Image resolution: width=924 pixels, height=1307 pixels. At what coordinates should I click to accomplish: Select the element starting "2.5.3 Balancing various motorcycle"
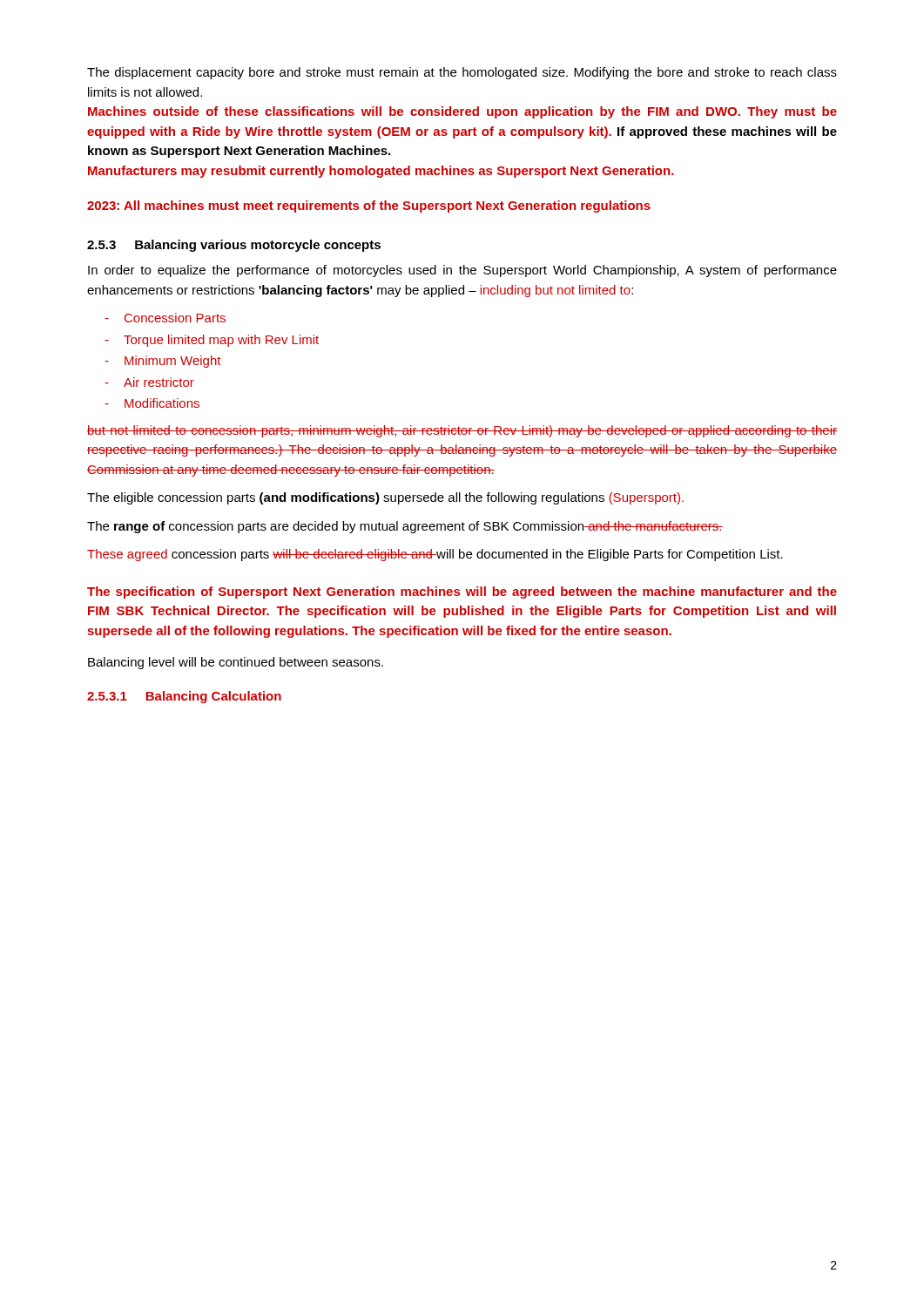pos(234,244)
